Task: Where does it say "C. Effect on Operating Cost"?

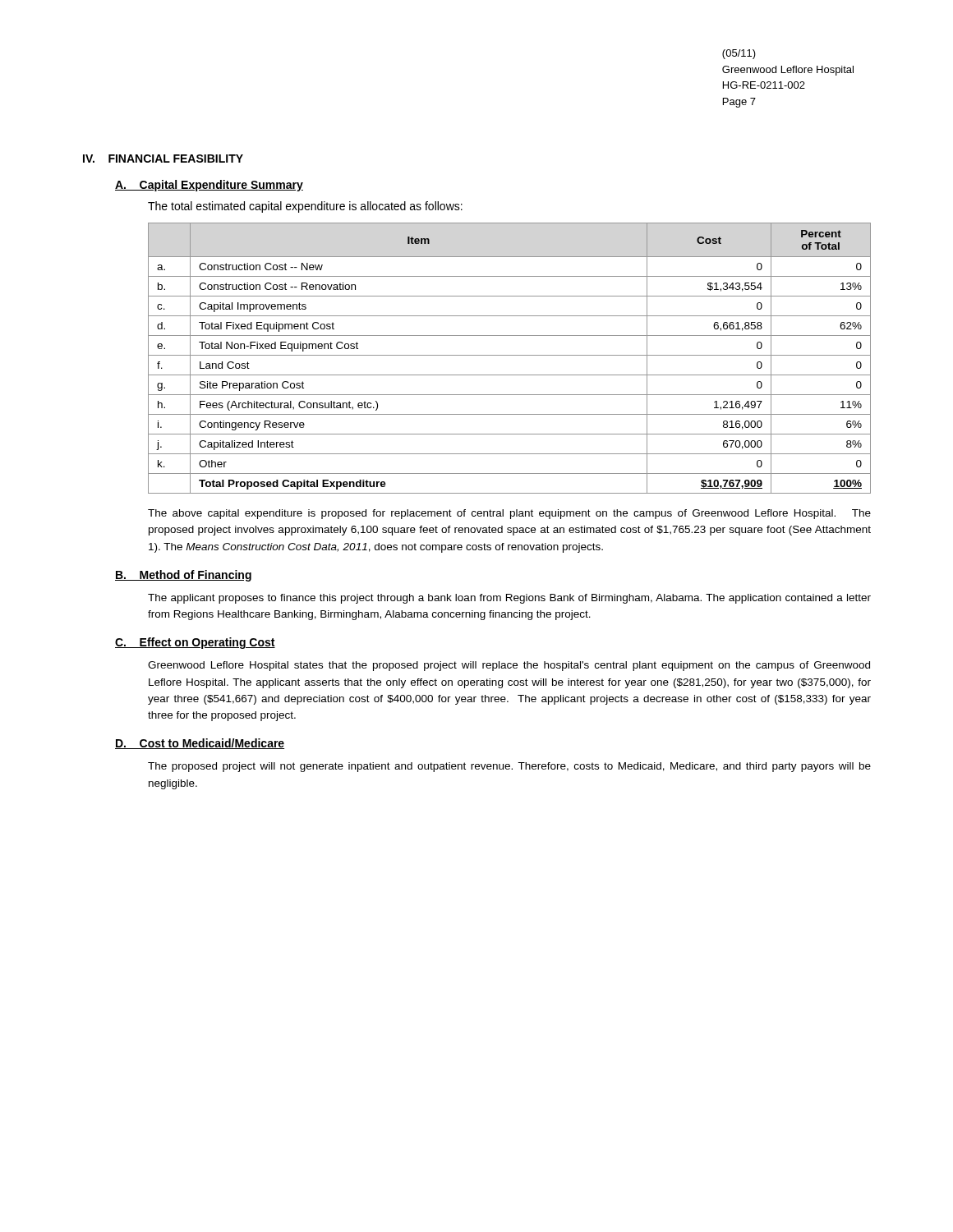Action: (x=195, y=642)
